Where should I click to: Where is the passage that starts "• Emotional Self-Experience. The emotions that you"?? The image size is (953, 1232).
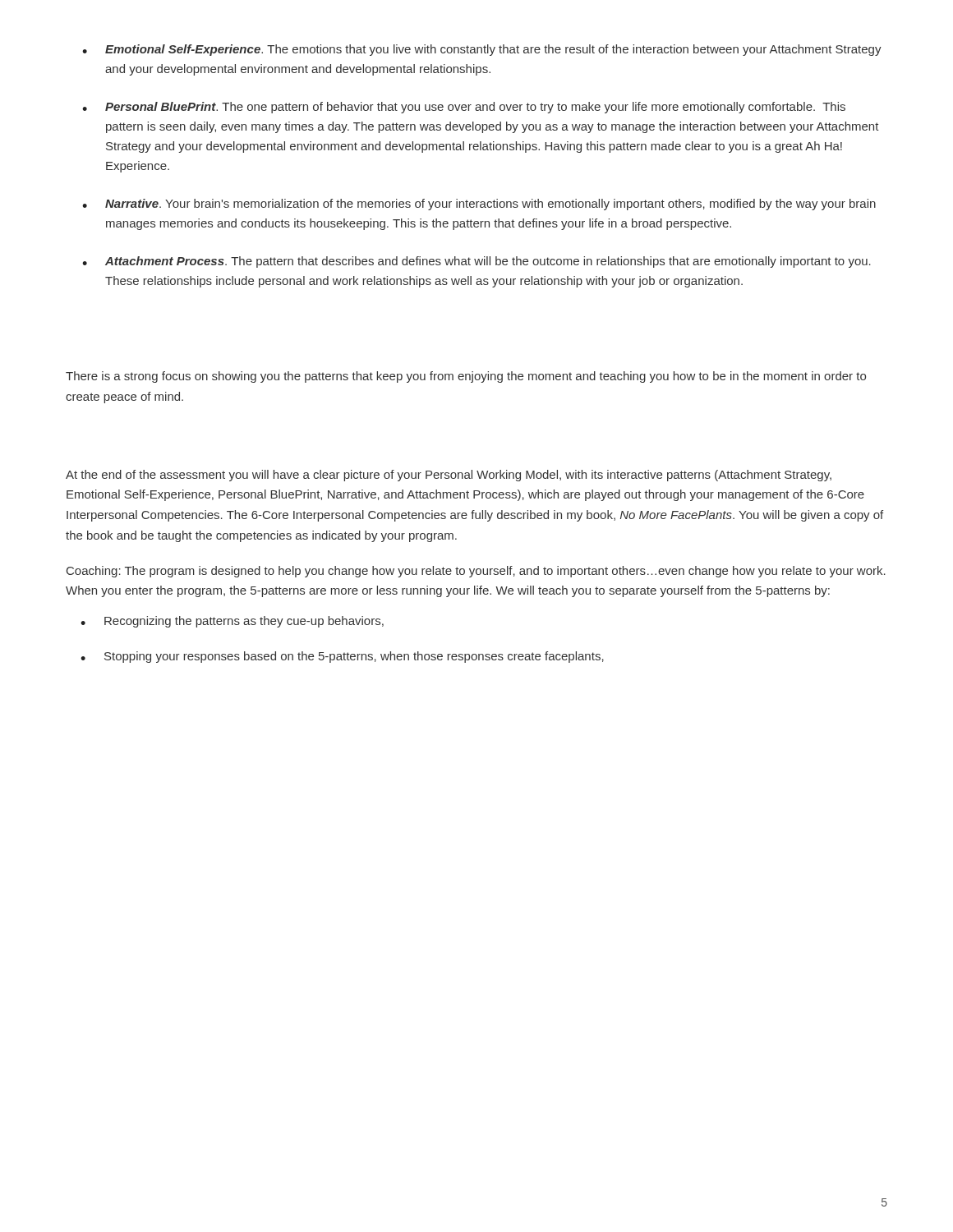485,59
